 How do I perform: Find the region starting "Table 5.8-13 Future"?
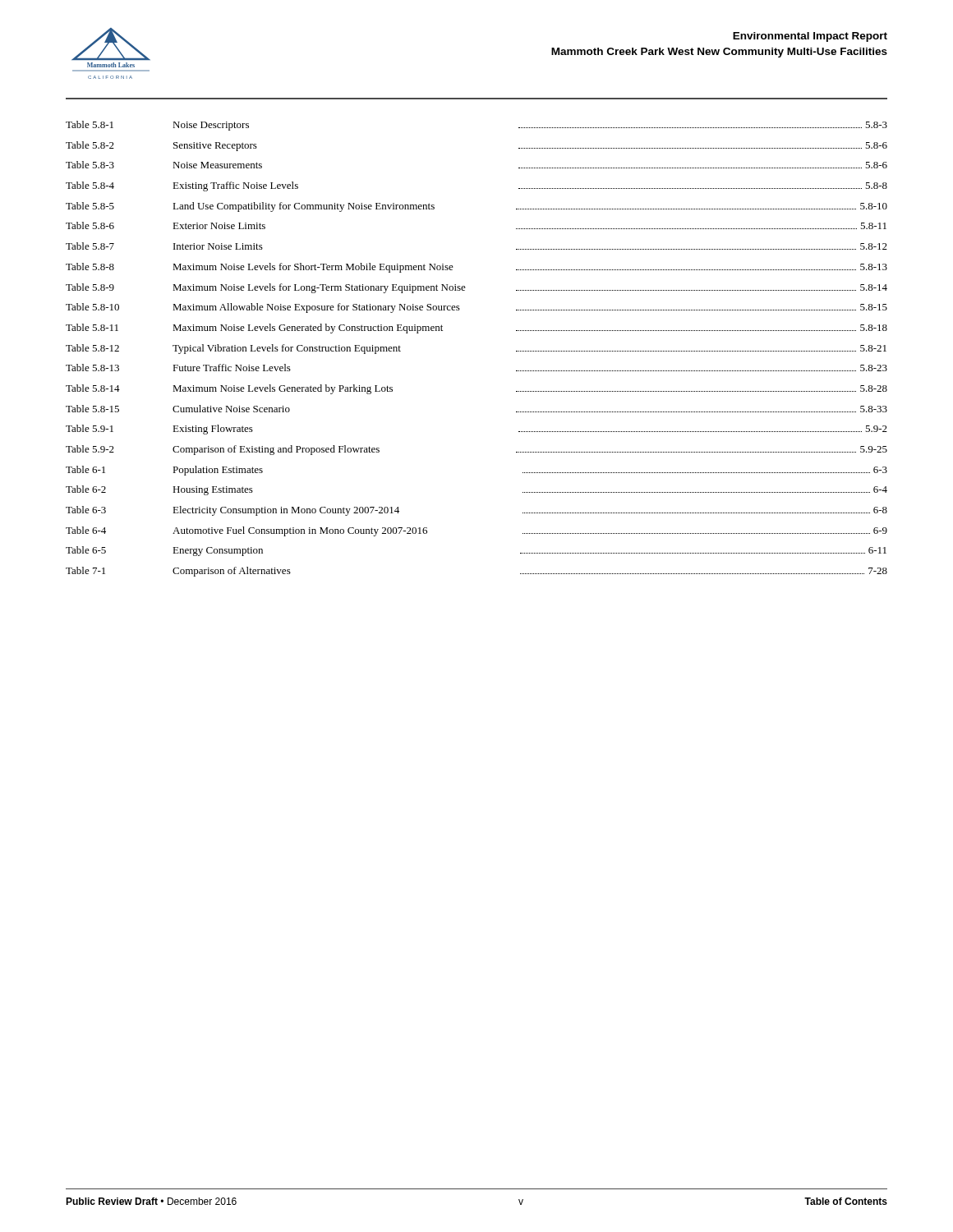pos(94,368)
